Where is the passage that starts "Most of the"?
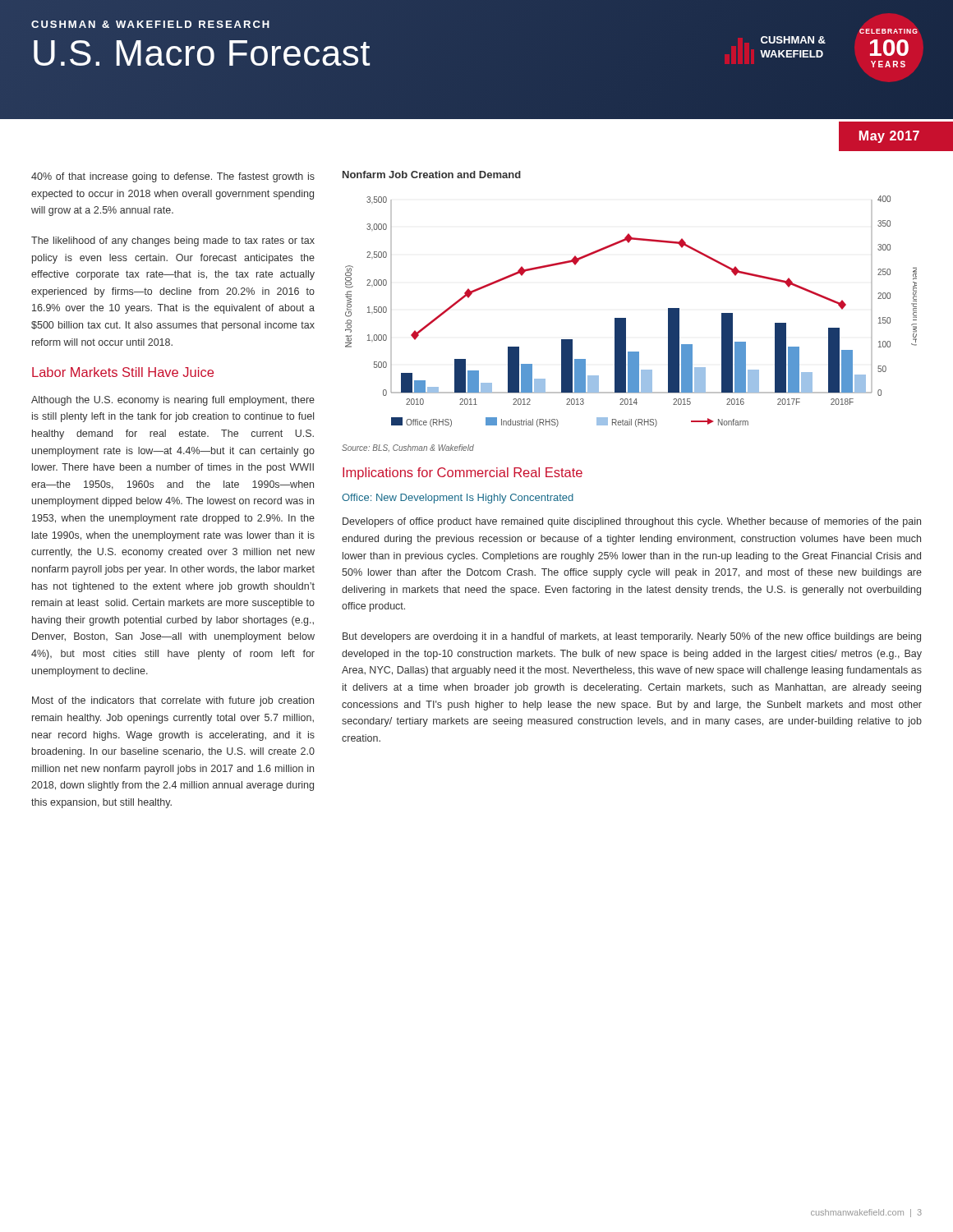Image resolution: width=953 pixels, height=1232 pixels. [173, 752]
